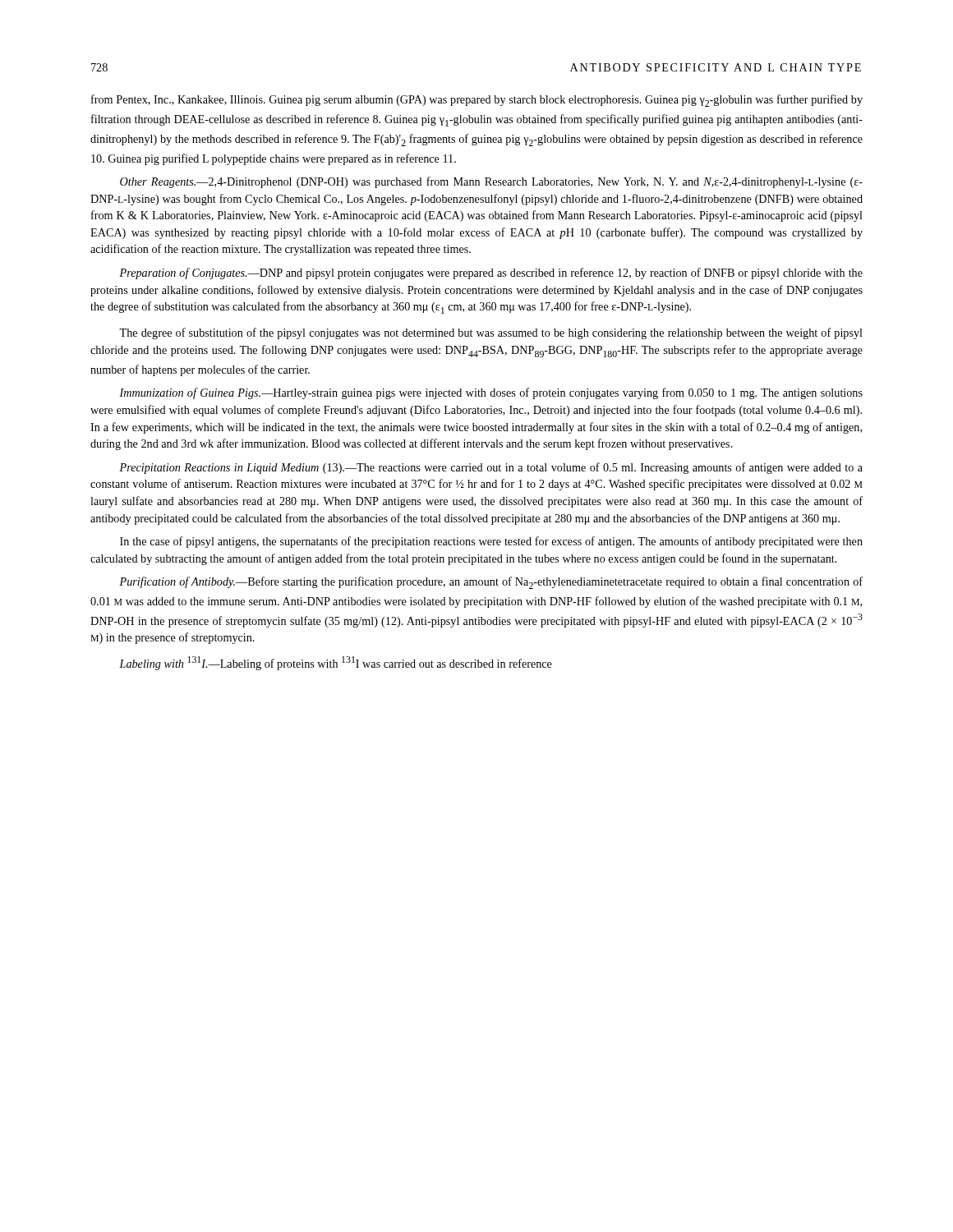Find the block on this page that starts "Preparation of Conjugates.—DNP and pipsyl"
Screen dimensions: 1232x953
pos(476,291)
